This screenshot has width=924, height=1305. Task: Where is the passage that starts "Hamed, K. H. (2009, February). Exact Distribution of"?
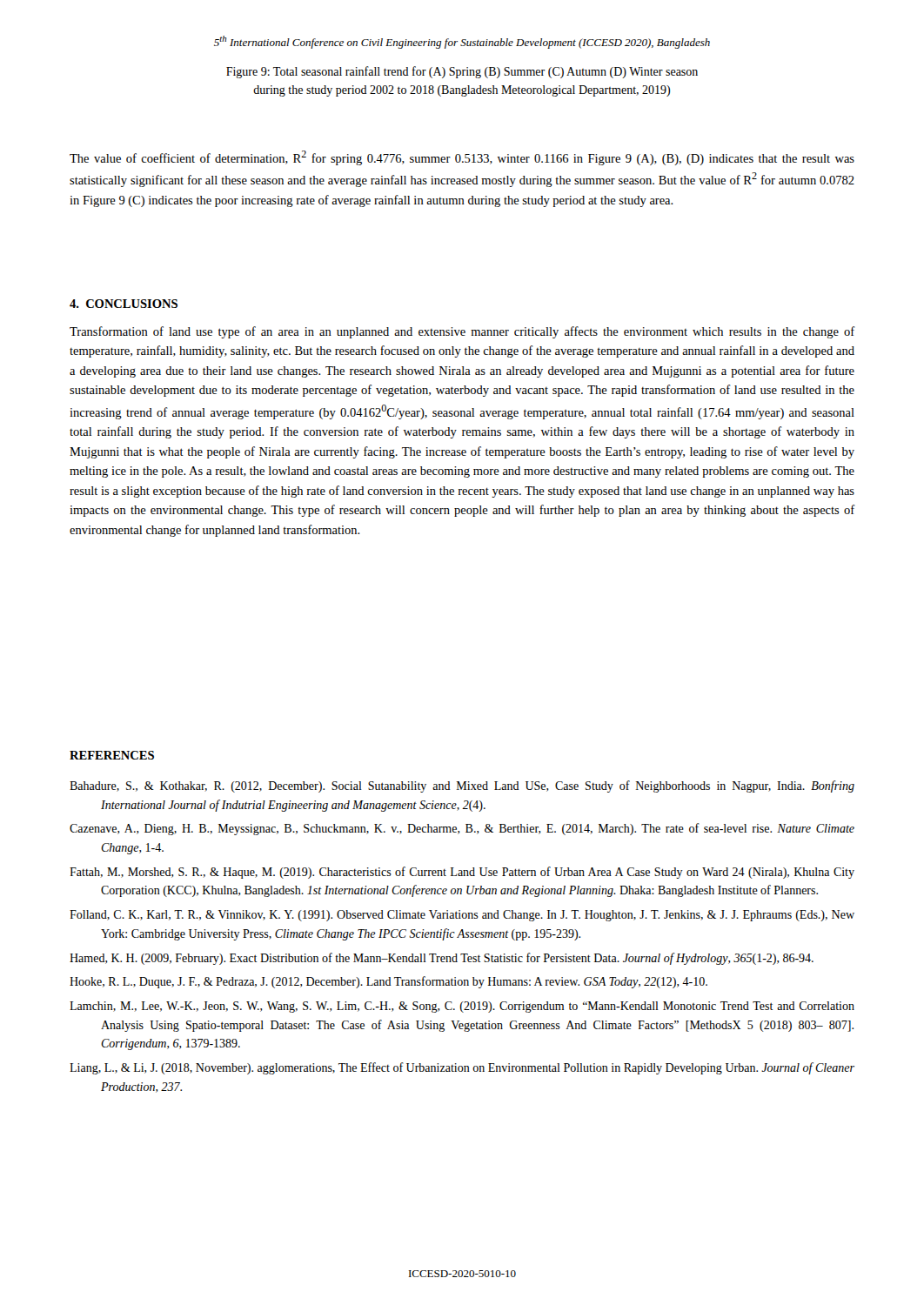click(x=442, y=958)
